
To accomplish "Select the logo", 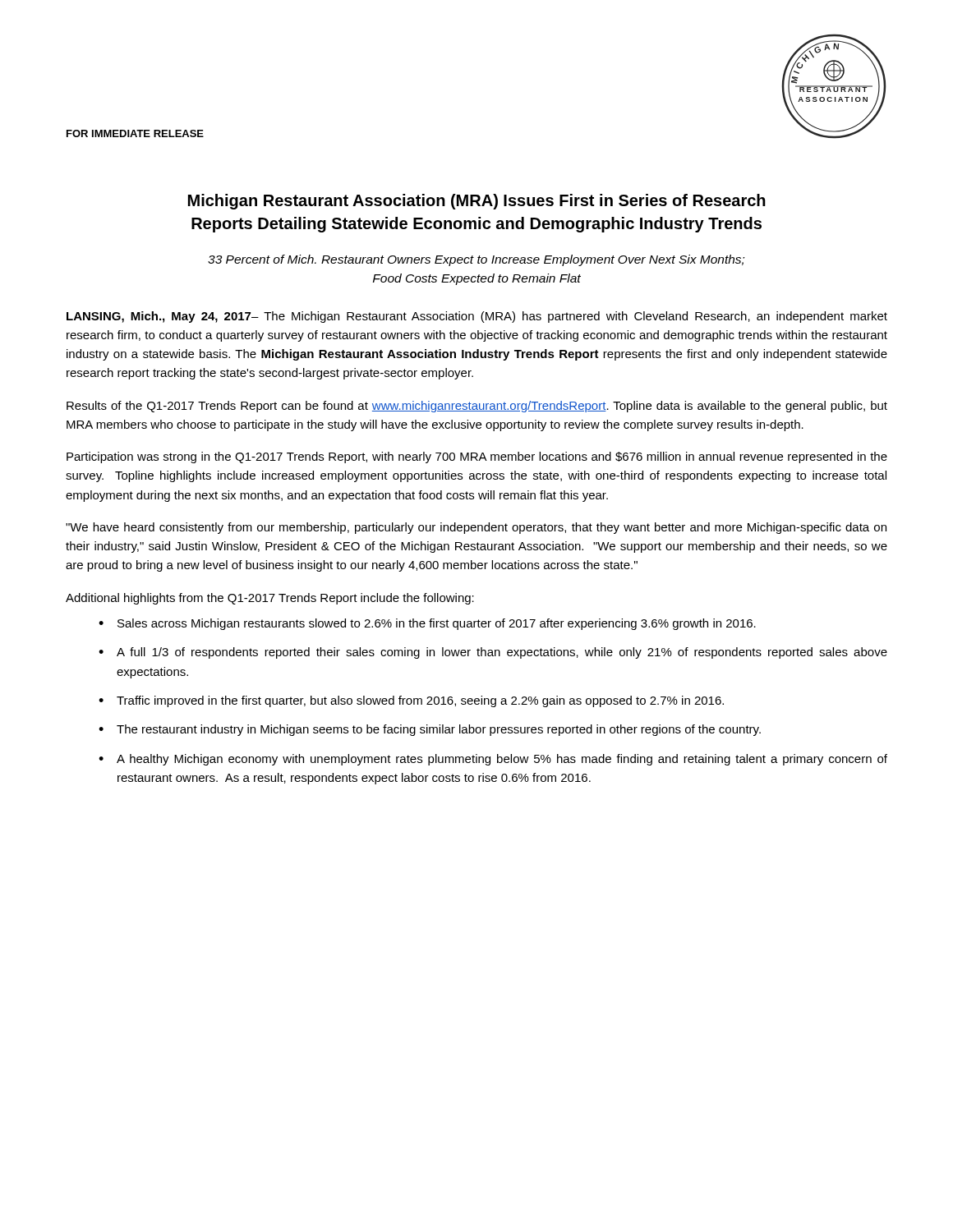I will [x=834, y=86].
